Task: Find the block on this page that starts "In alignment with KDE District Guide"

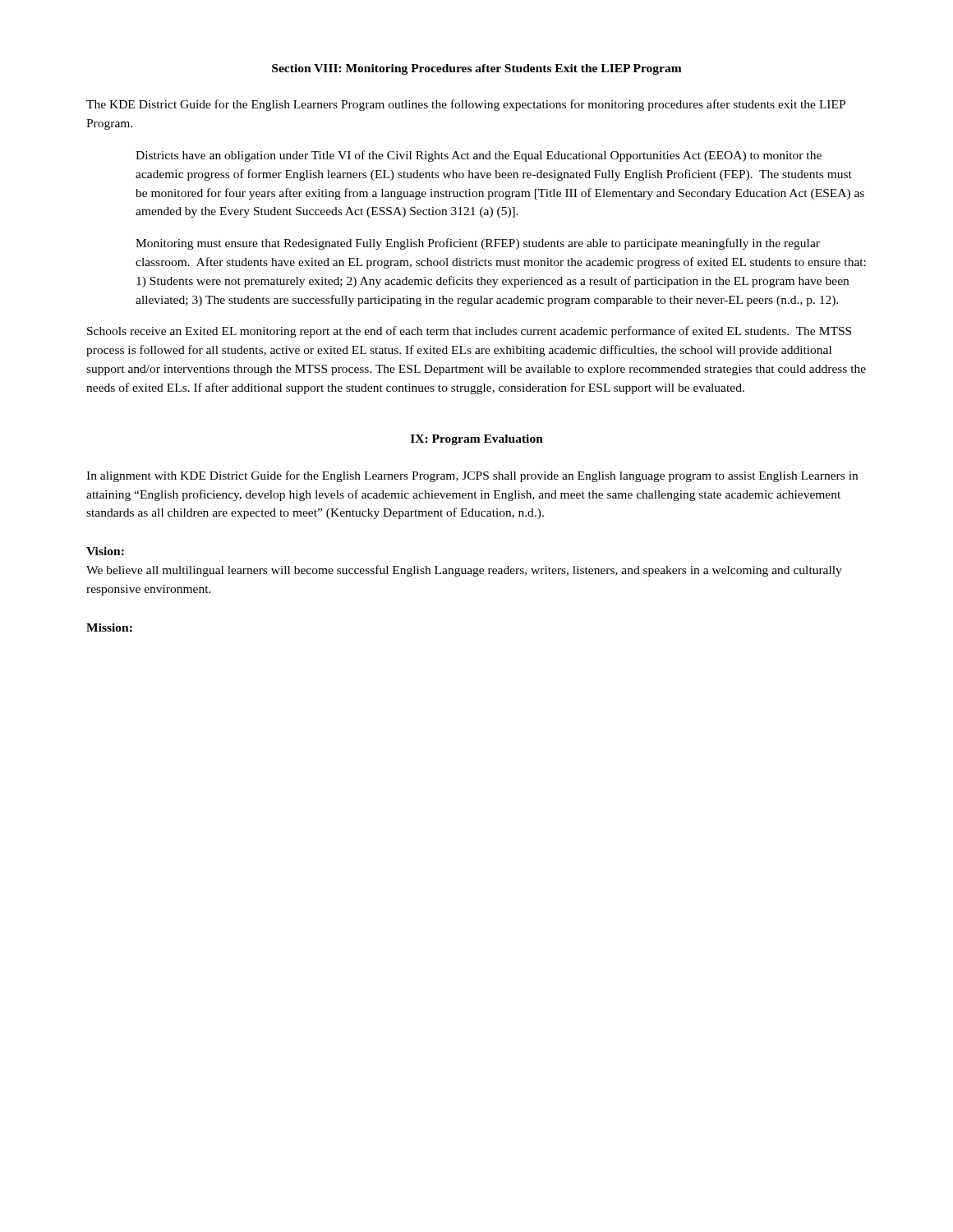Action: point(472,494)
